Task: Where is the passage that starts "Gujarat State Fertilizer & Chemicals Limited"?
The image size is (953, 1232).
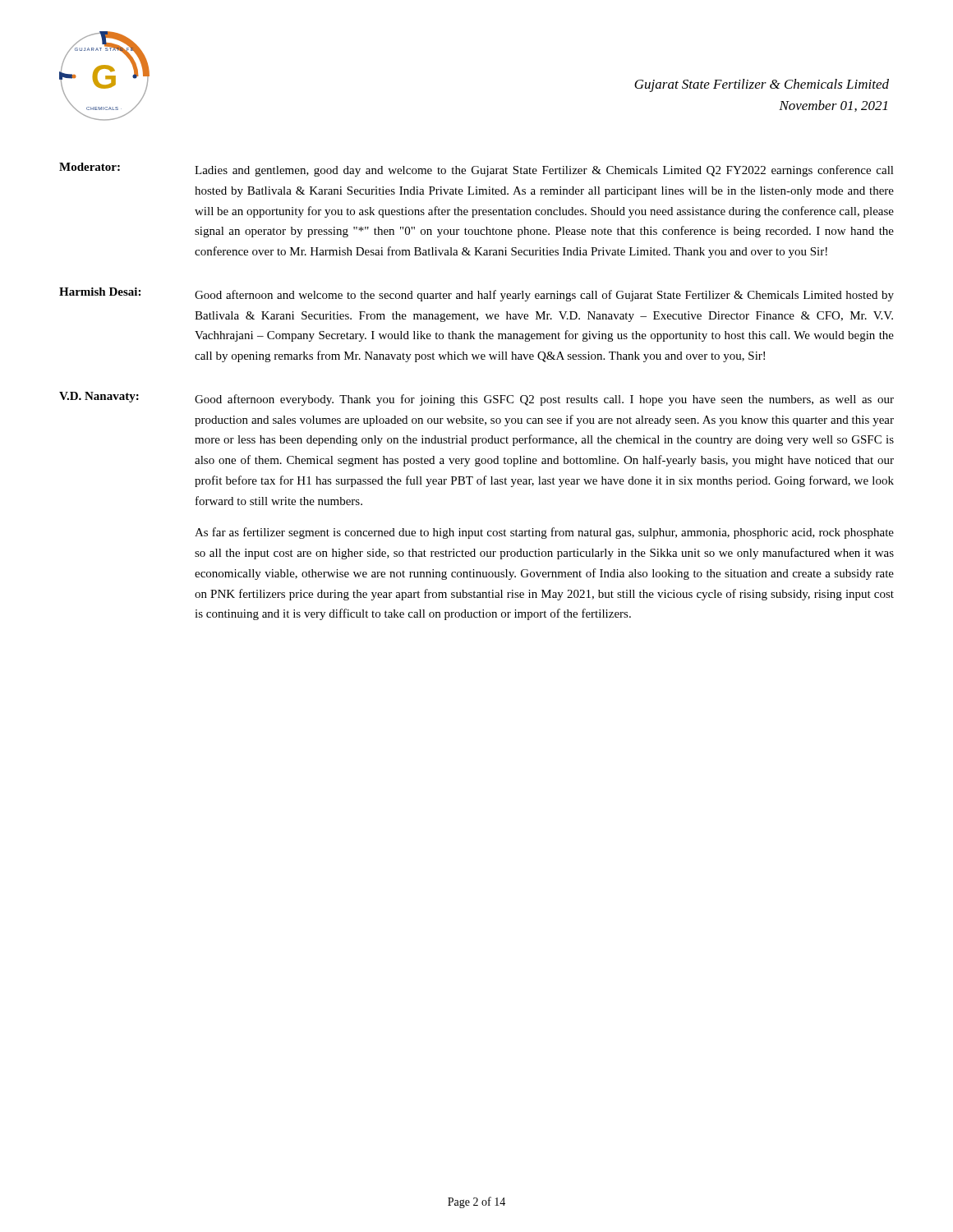Action: 761,95
